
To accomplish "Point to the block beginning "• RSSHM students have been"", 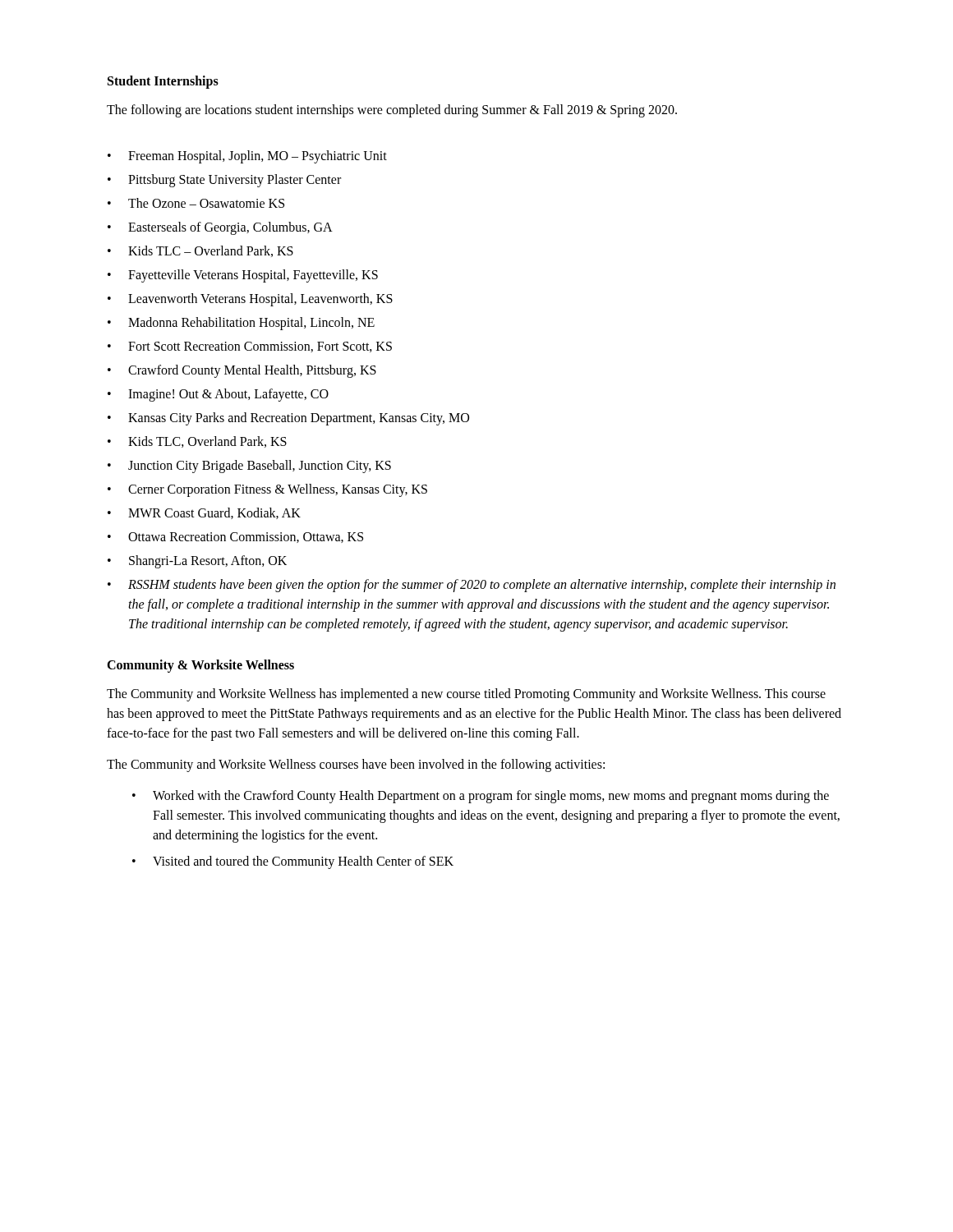I will [476, 605].
